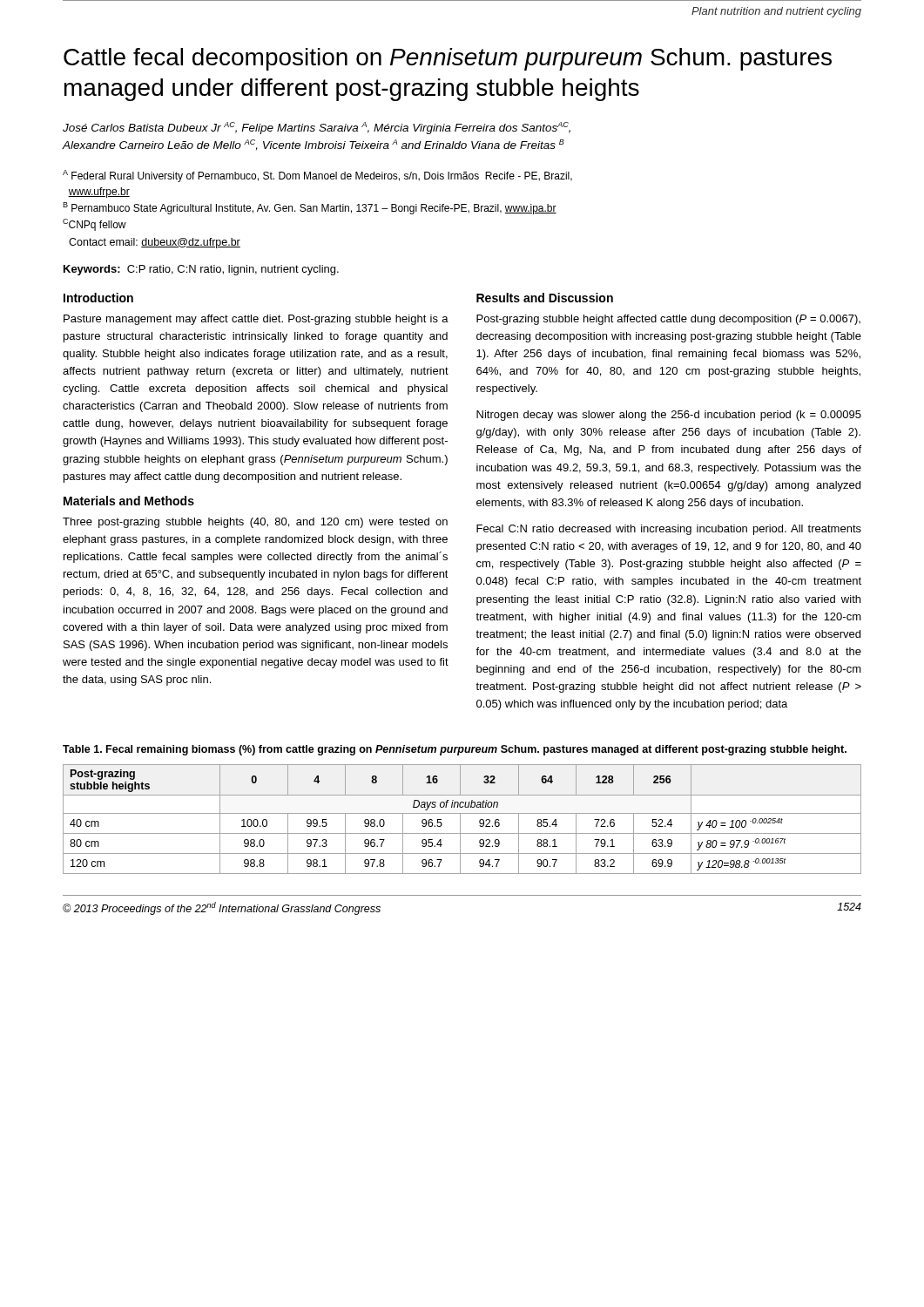Click where it says "Results and Discussion"
This screenshot has width=924, height=1307.
545,298
